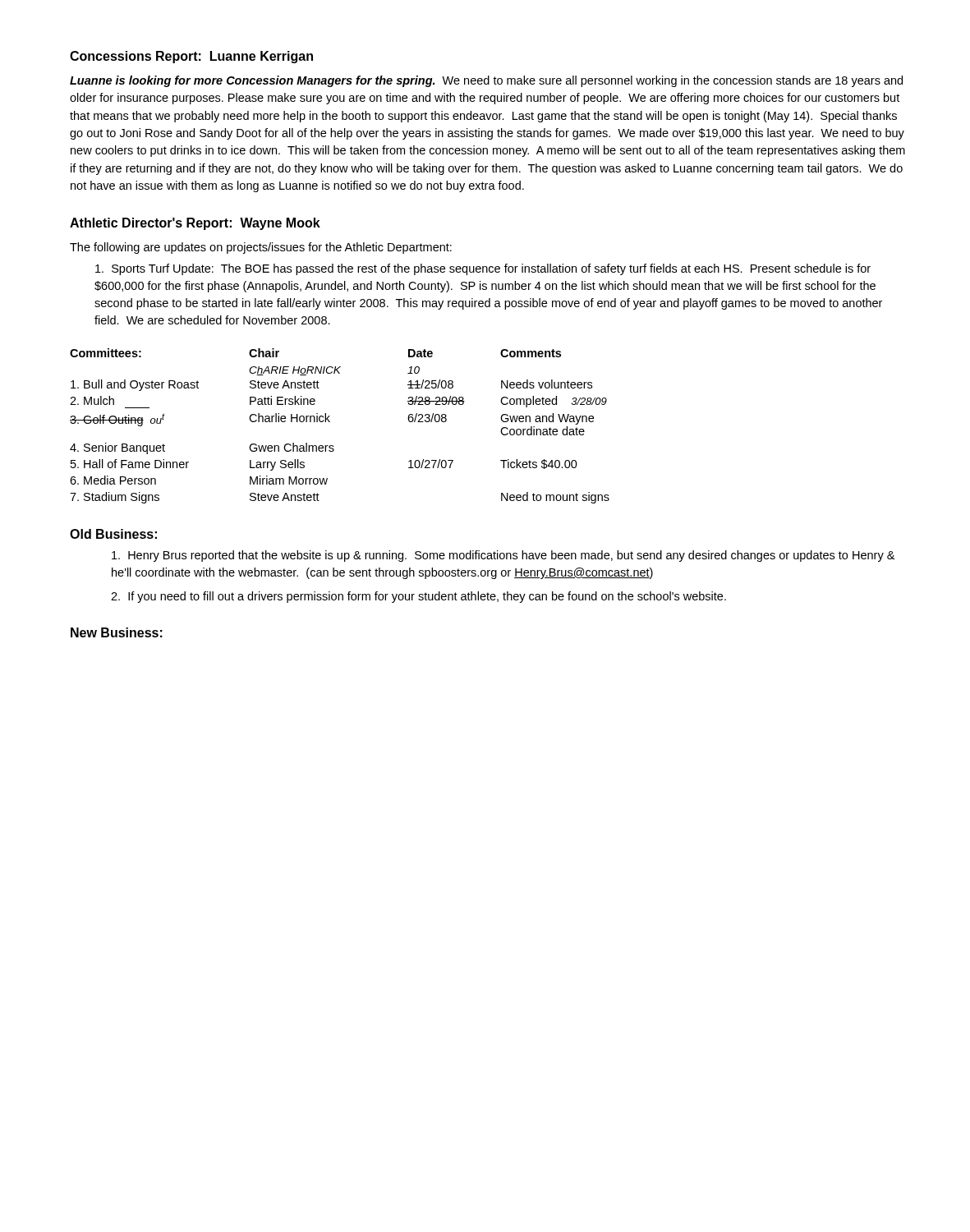Screen dimensions: 1232x970
Task: Locate the block of text that opens with "2. If you need to fill"
Action: point(419,597)
